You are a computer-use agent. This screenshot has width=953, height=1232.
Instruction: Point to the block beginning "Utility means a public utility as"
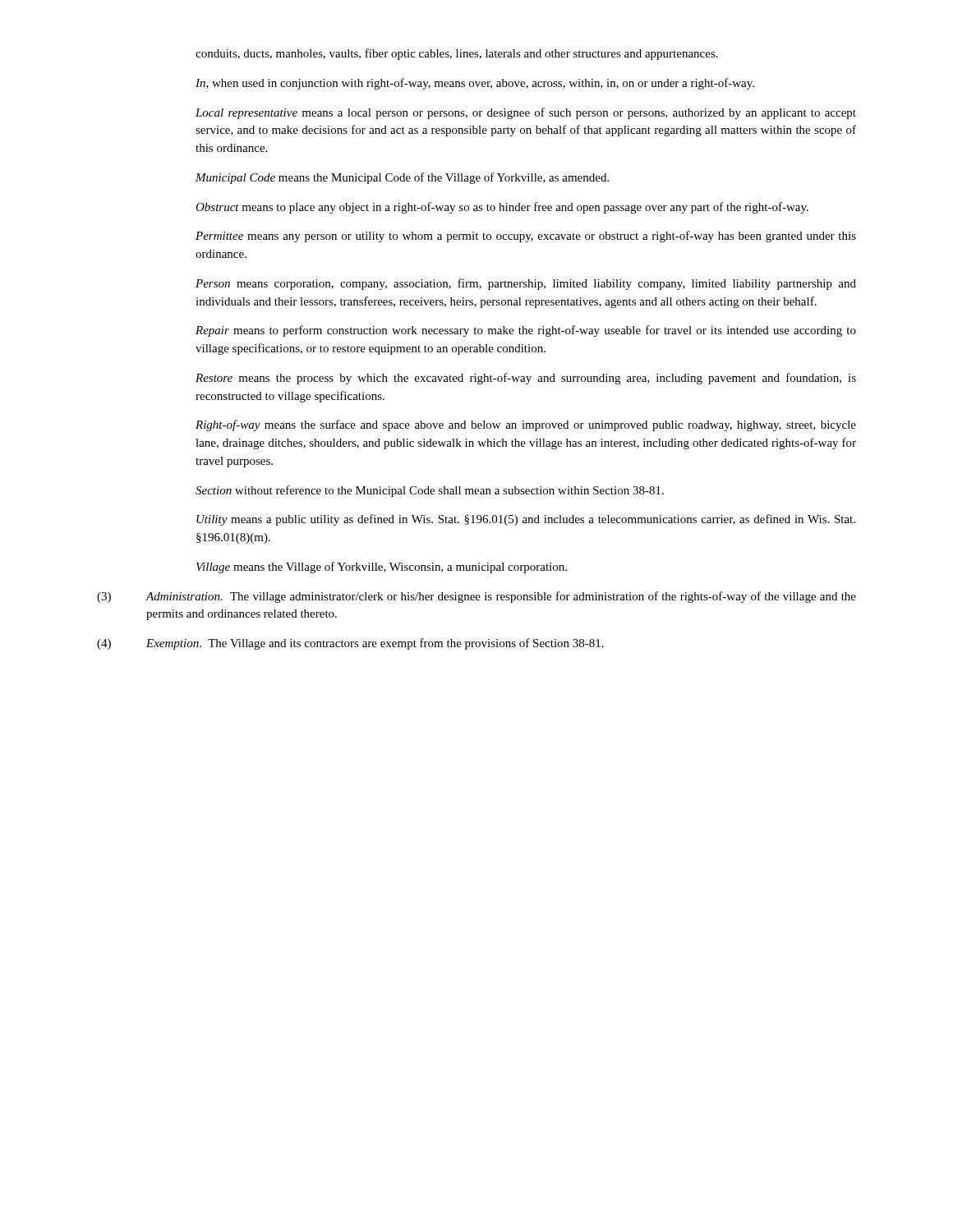(526, 528)
